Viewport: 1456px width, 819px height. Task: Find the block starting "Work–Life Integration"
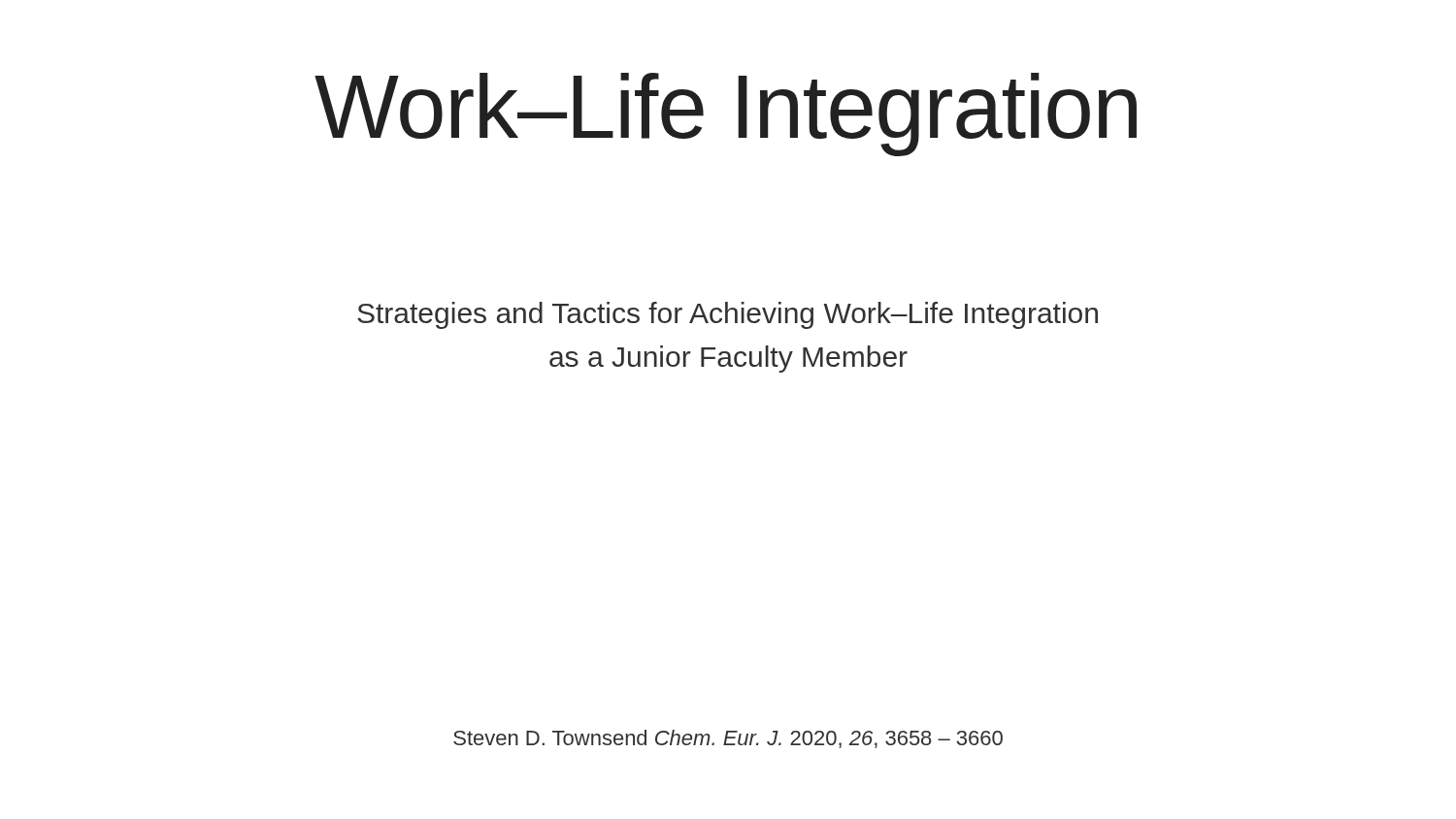click(x=728, y=107)
